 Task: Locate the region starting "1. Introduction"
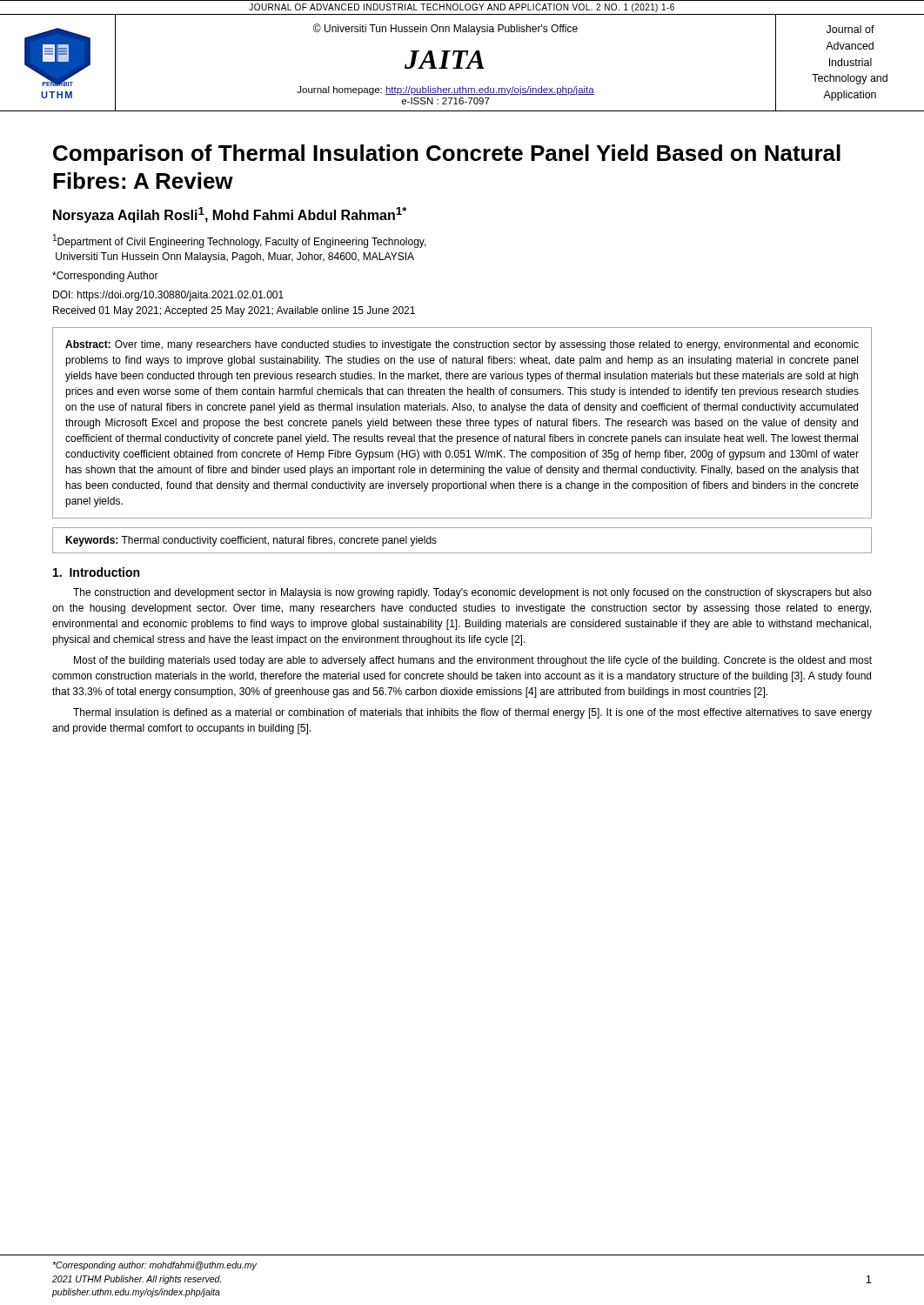tap(96, 572)
